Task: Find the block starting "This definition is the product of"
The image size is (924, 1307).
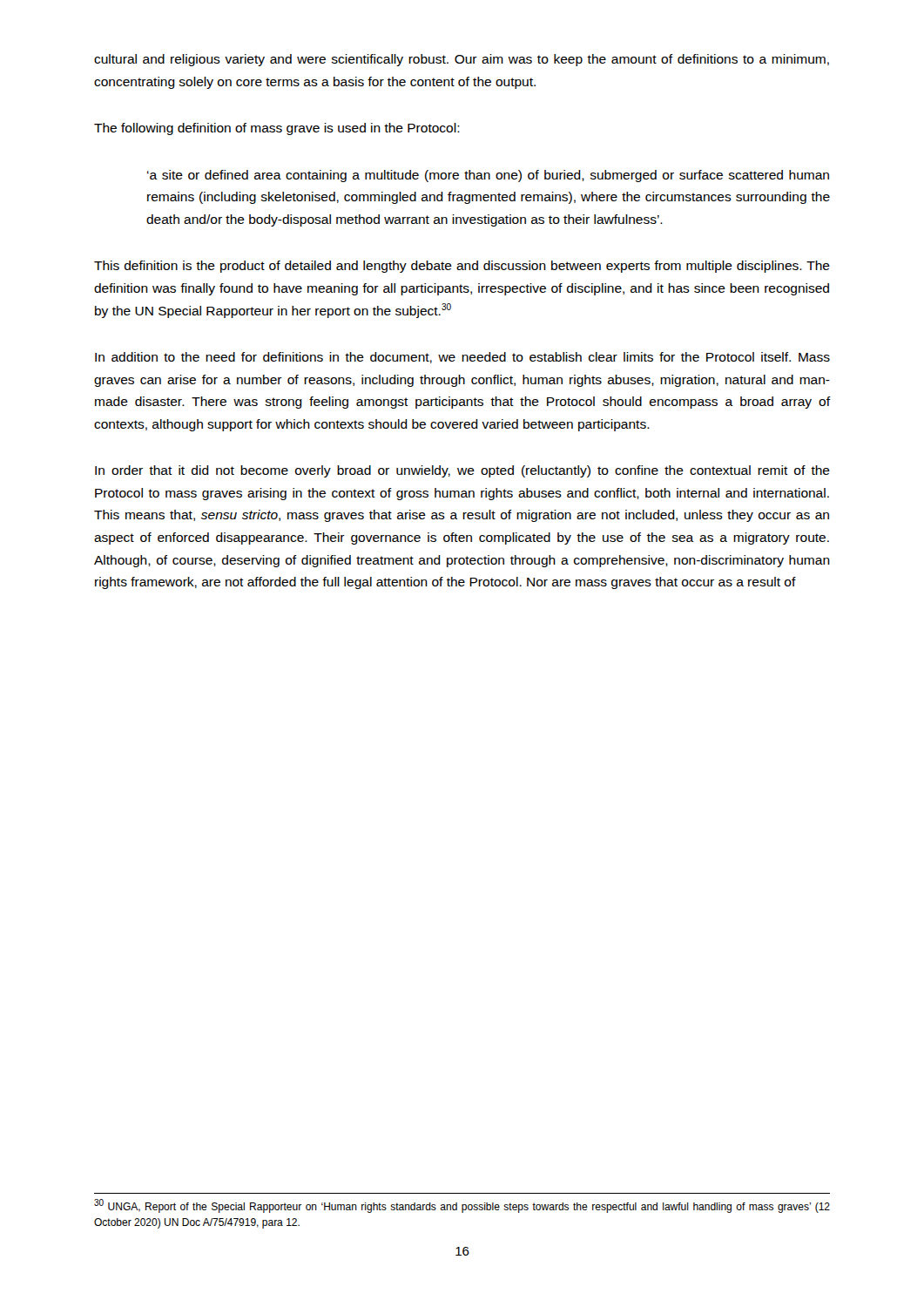Action: tap(462, 288)
